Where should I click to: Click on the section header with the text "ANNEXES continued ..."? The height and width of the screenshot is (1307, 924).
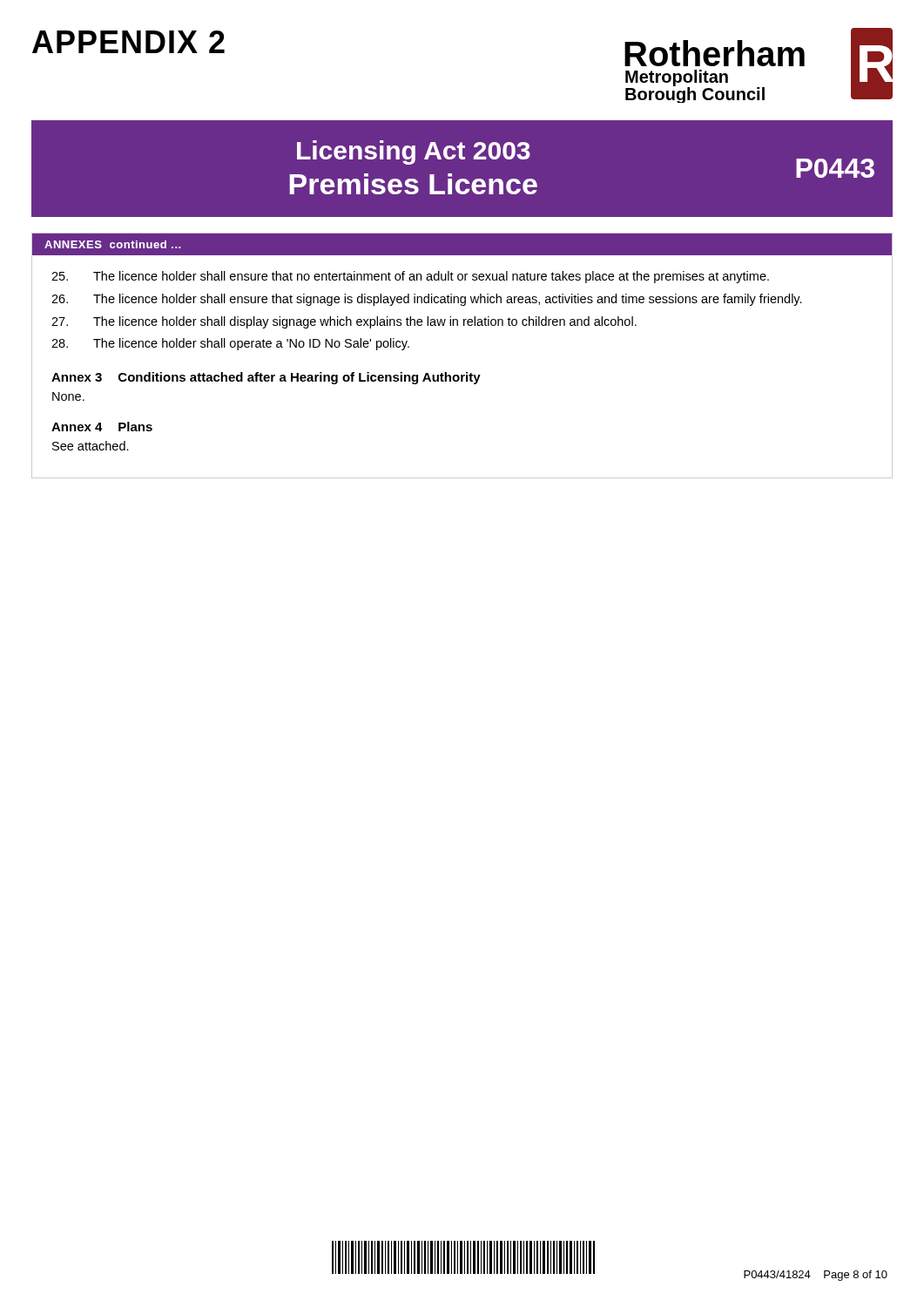(x=113, y=244)
